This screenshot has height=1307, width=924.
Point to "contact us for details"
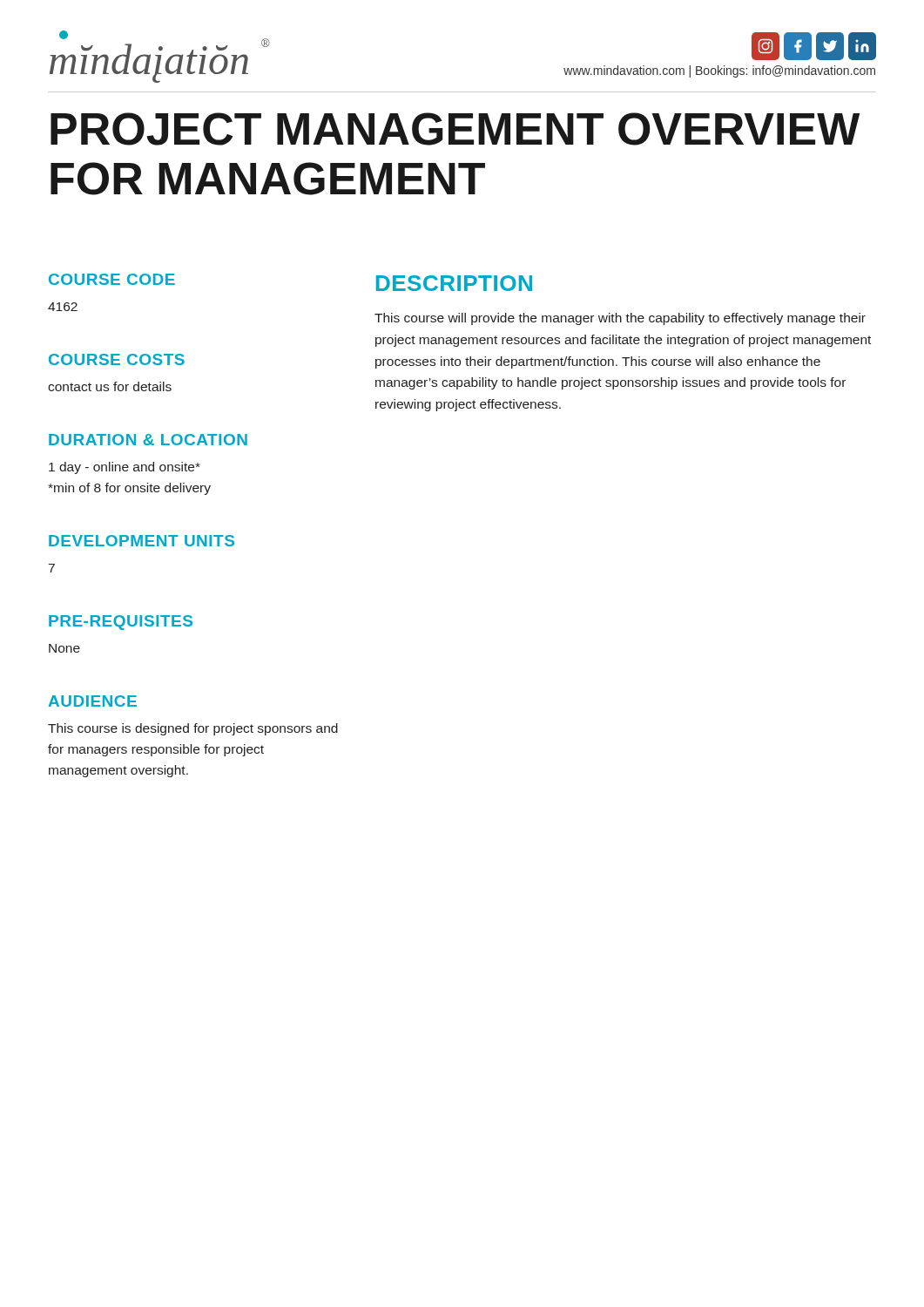[x=110, y=386]
